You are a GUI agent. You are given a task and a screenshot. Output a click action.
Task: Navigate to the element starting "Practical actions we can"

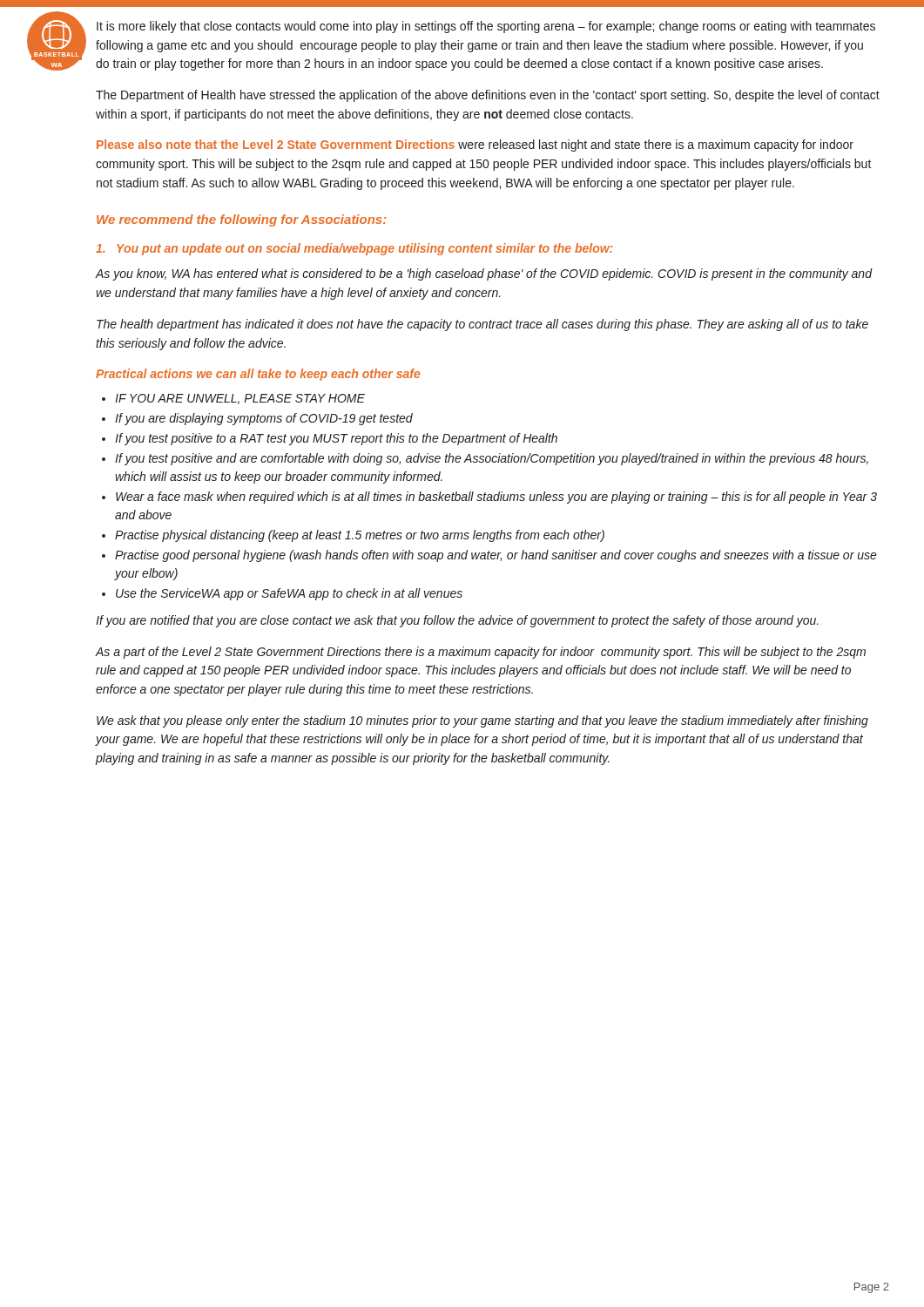click(x=258, y=375)
